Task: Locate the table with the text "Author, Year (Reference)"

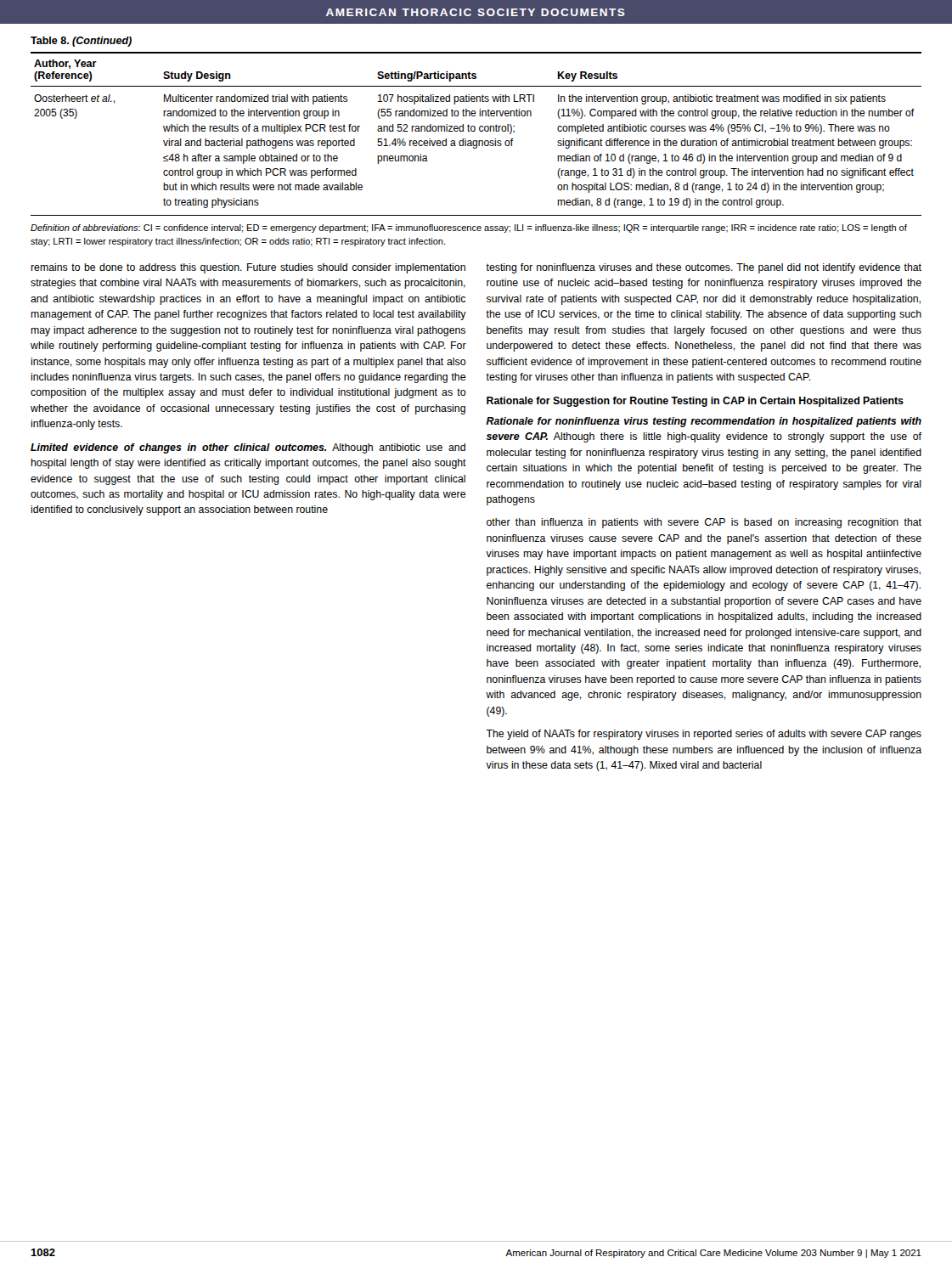Action: coord(476,134)
